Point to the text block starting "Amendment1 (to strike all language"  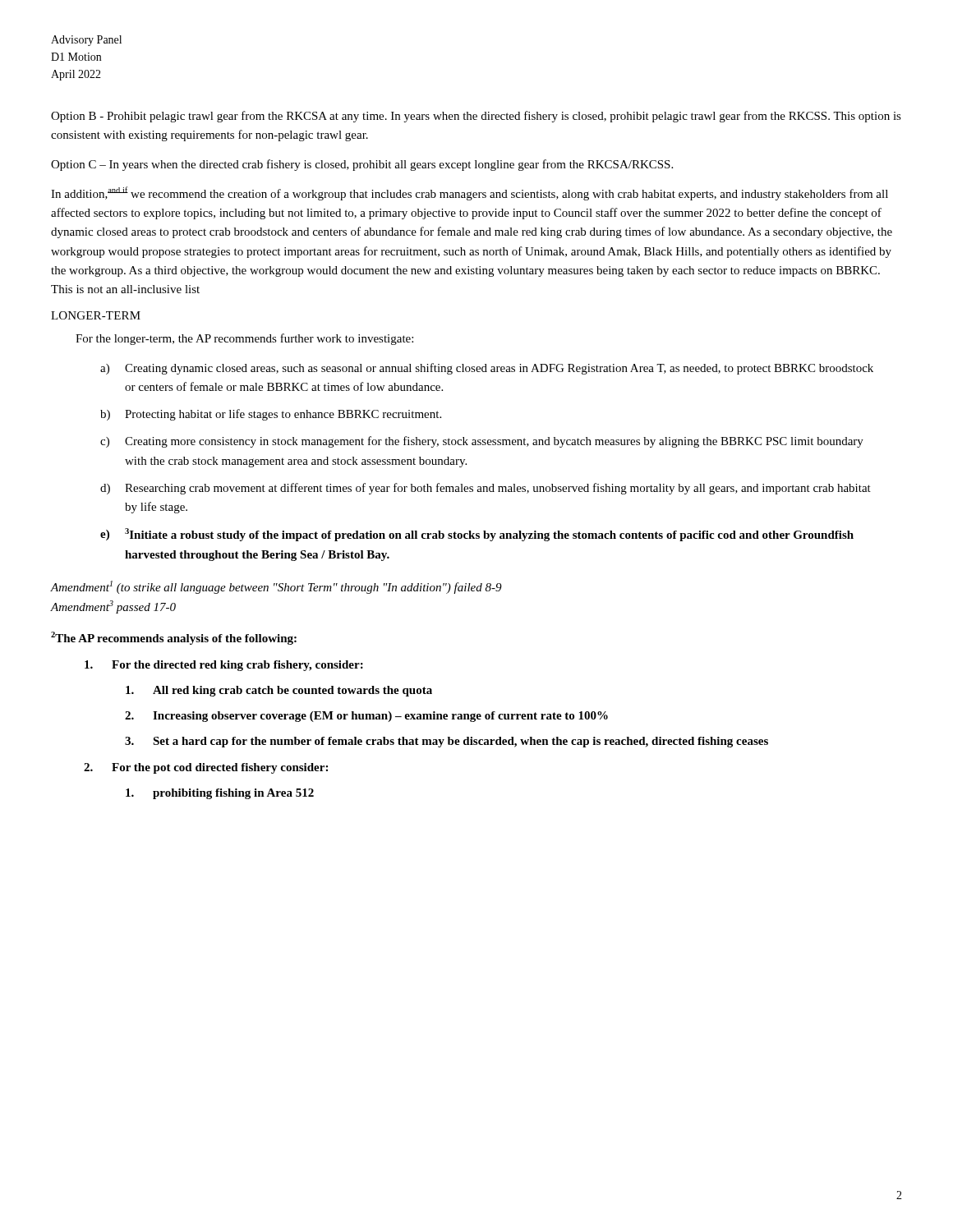(x=276, y=596)
